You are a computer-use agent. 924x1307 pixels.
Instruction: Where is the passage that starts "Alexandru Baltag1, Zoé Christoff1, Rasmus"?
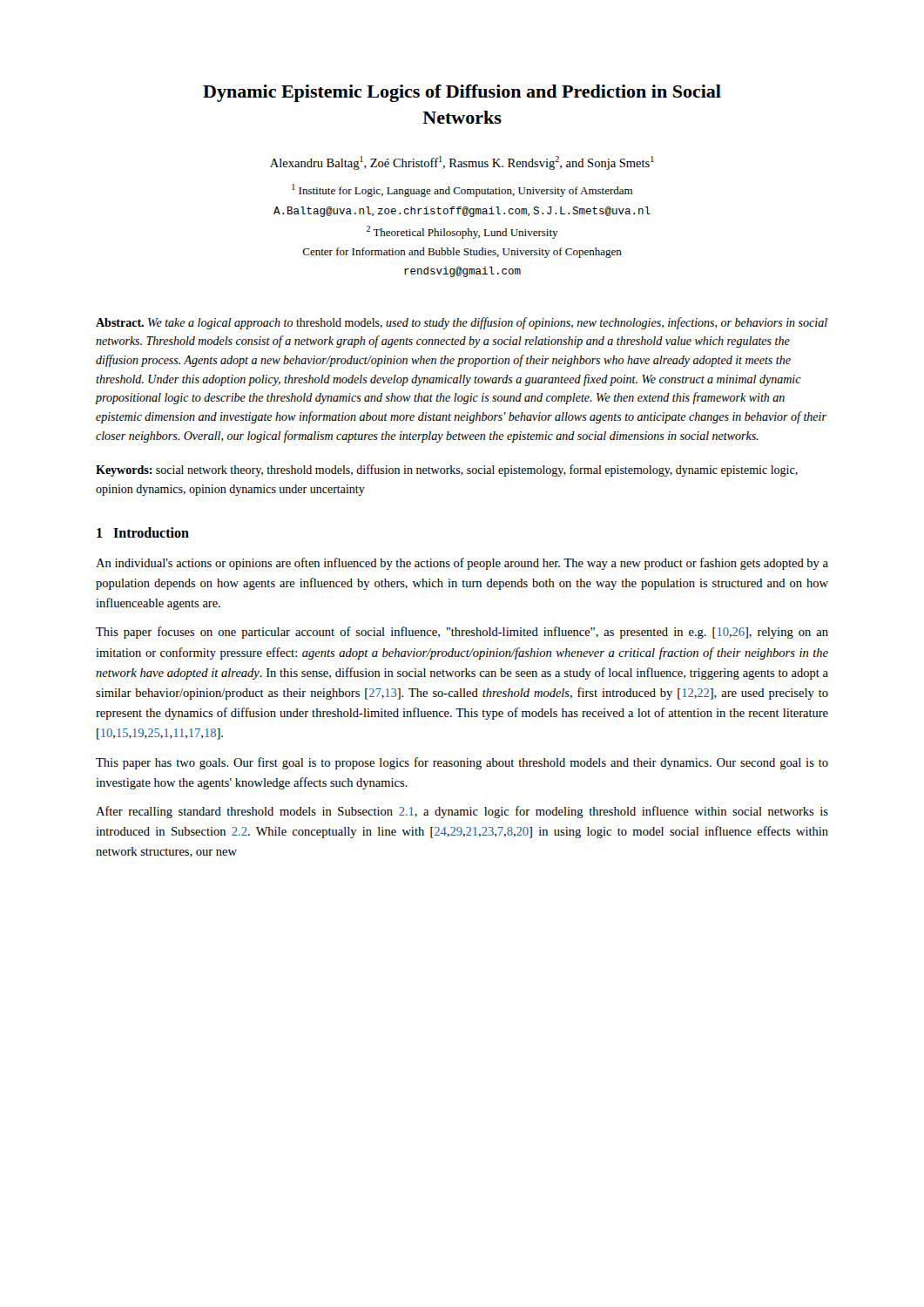[462, 162]
